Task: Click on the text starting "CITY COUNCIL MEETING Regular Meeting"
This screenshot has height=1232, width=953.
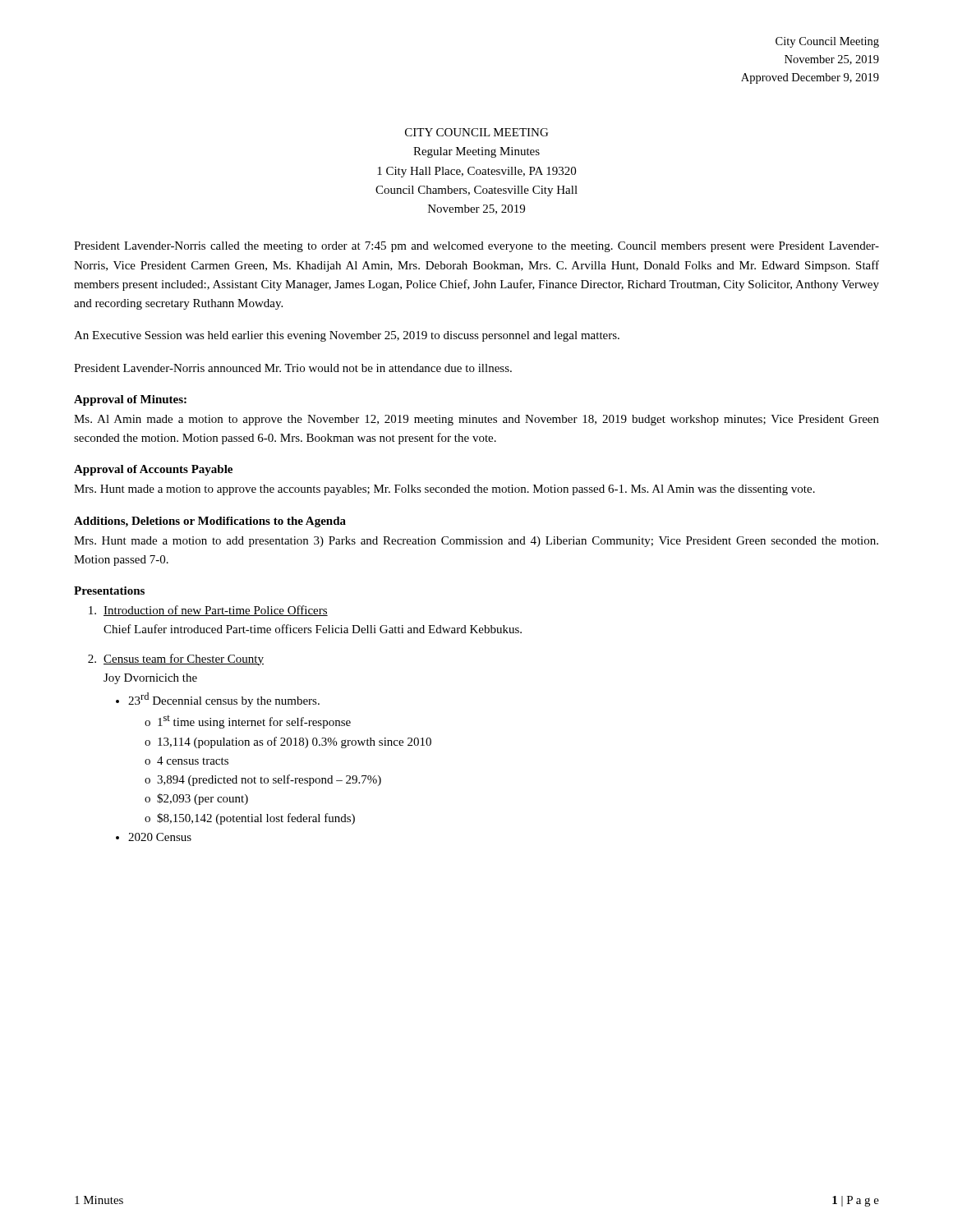Action: (x=476, y=171)
